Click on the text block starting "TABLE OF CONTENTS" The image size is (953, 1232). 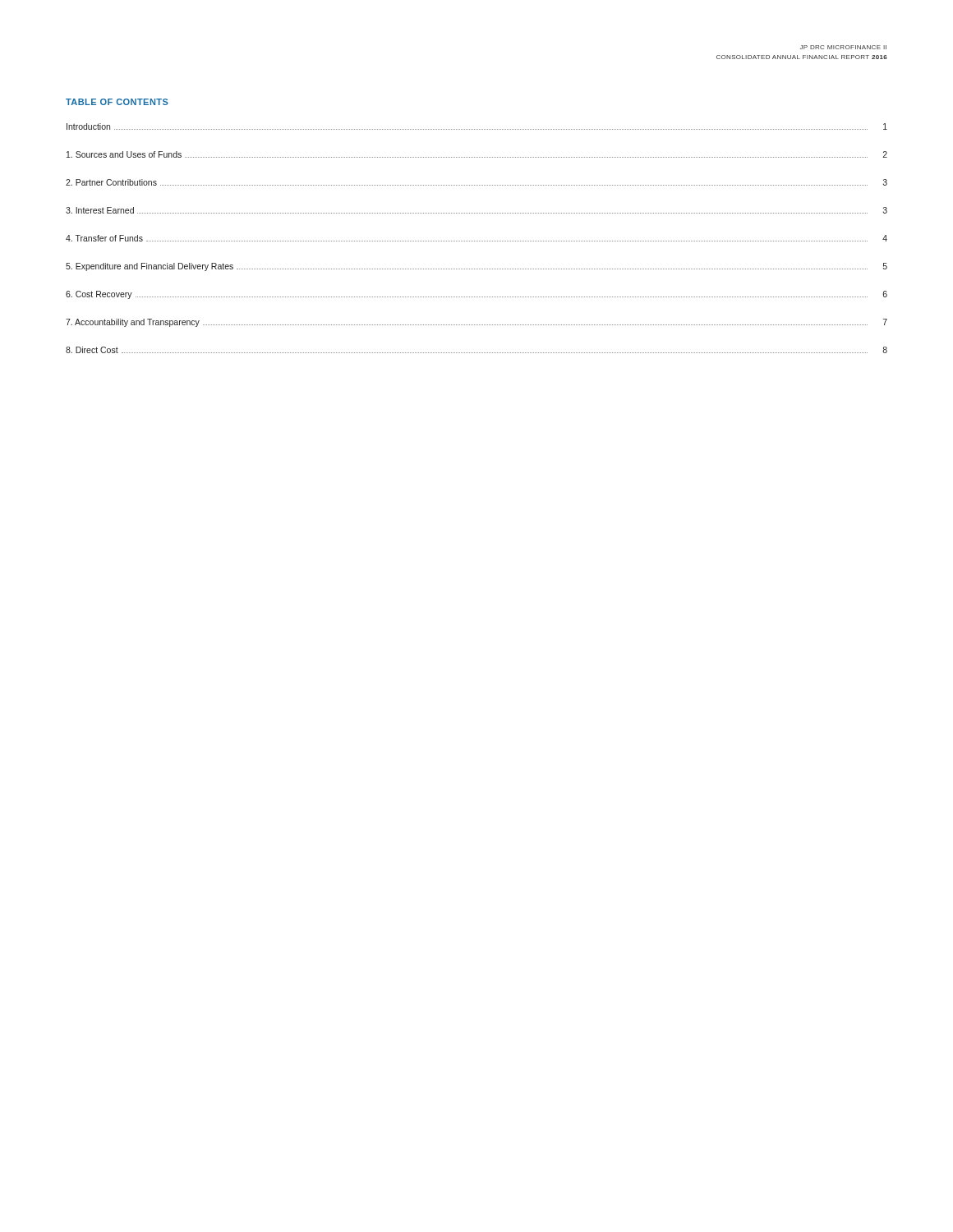pos(117,102)
